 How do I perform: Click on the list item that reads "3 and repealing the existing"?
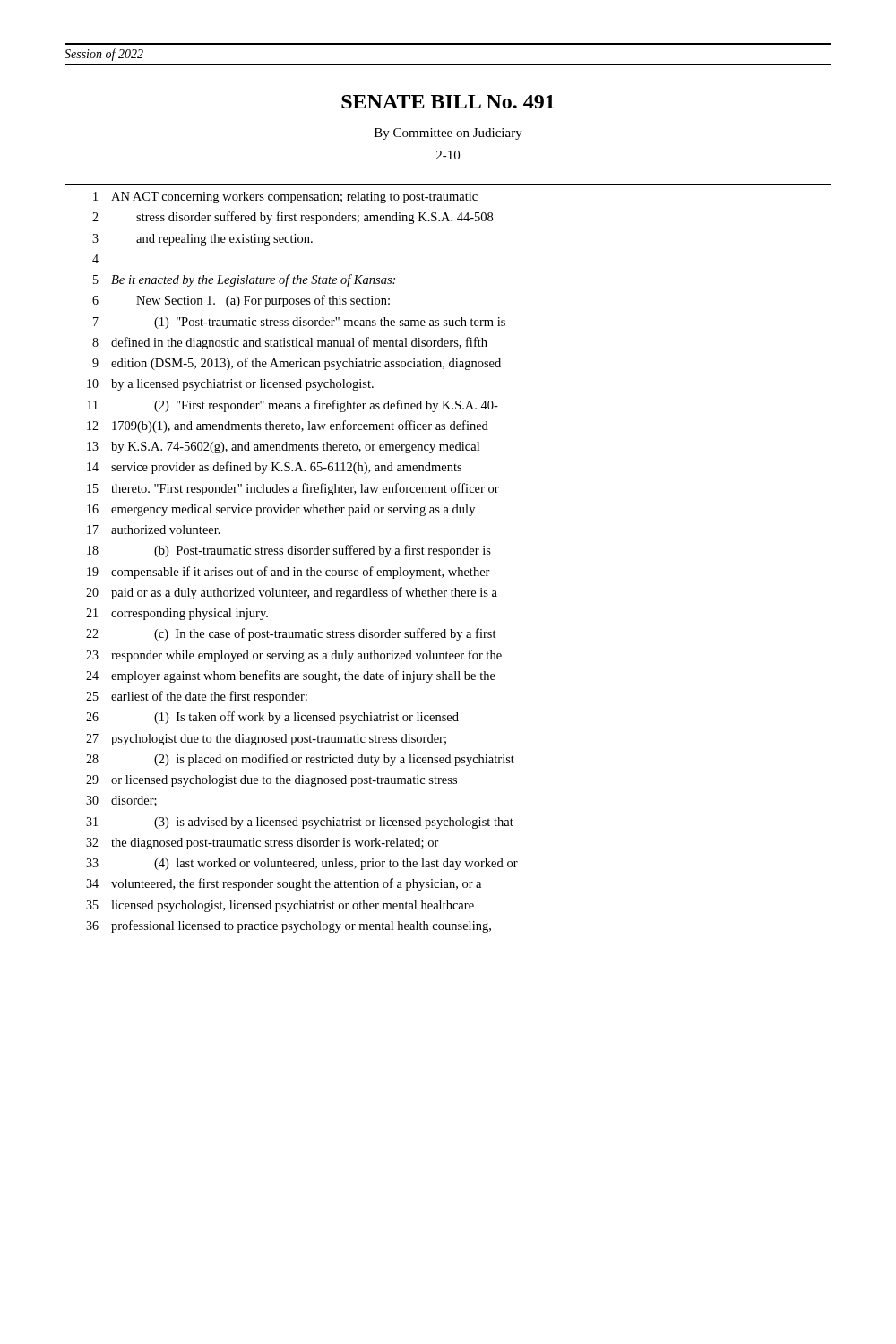[202, 240]
